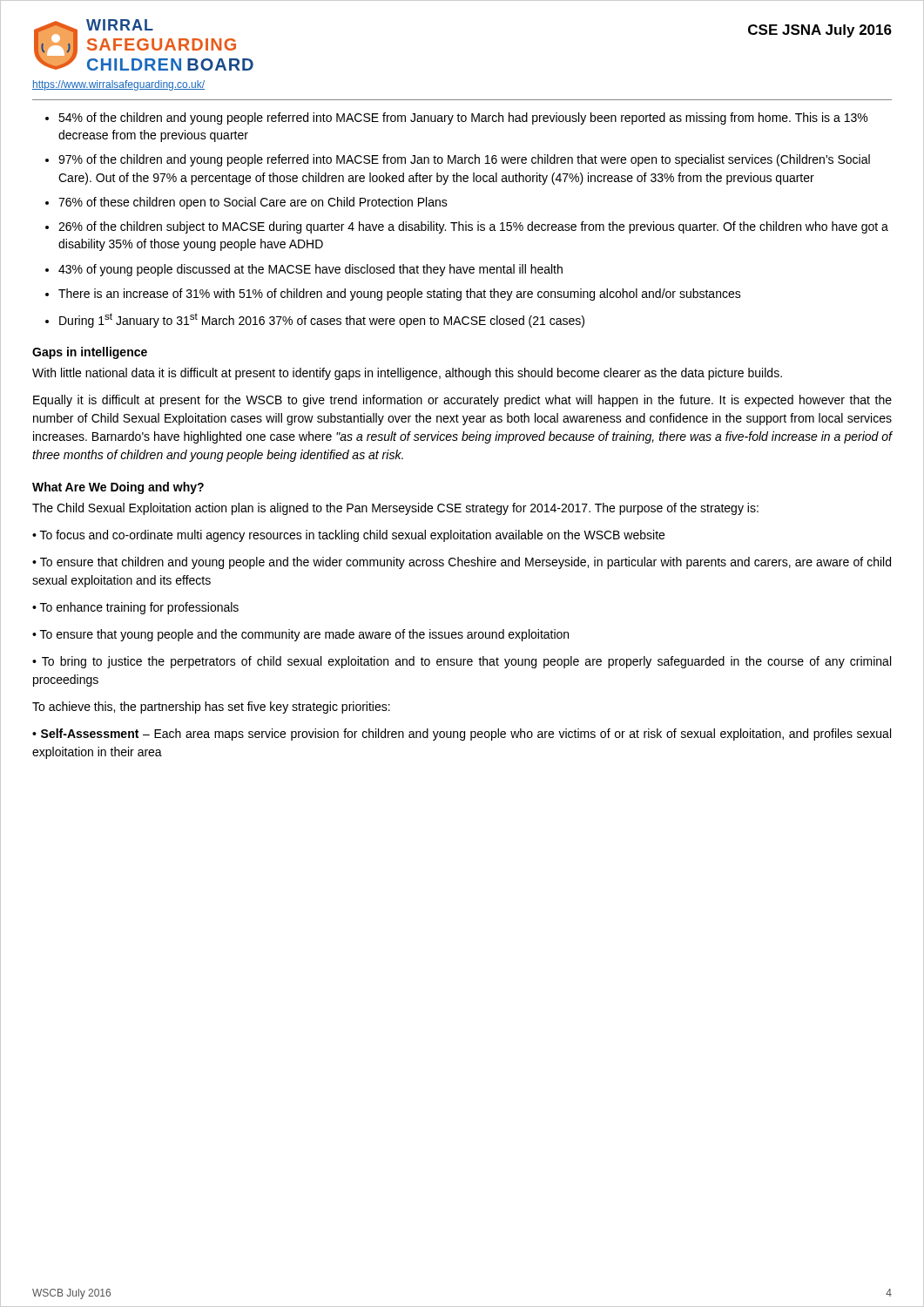Click on the list item that says "During 1st January to"
Screen dimensions: 1307x924
point(322,319)
